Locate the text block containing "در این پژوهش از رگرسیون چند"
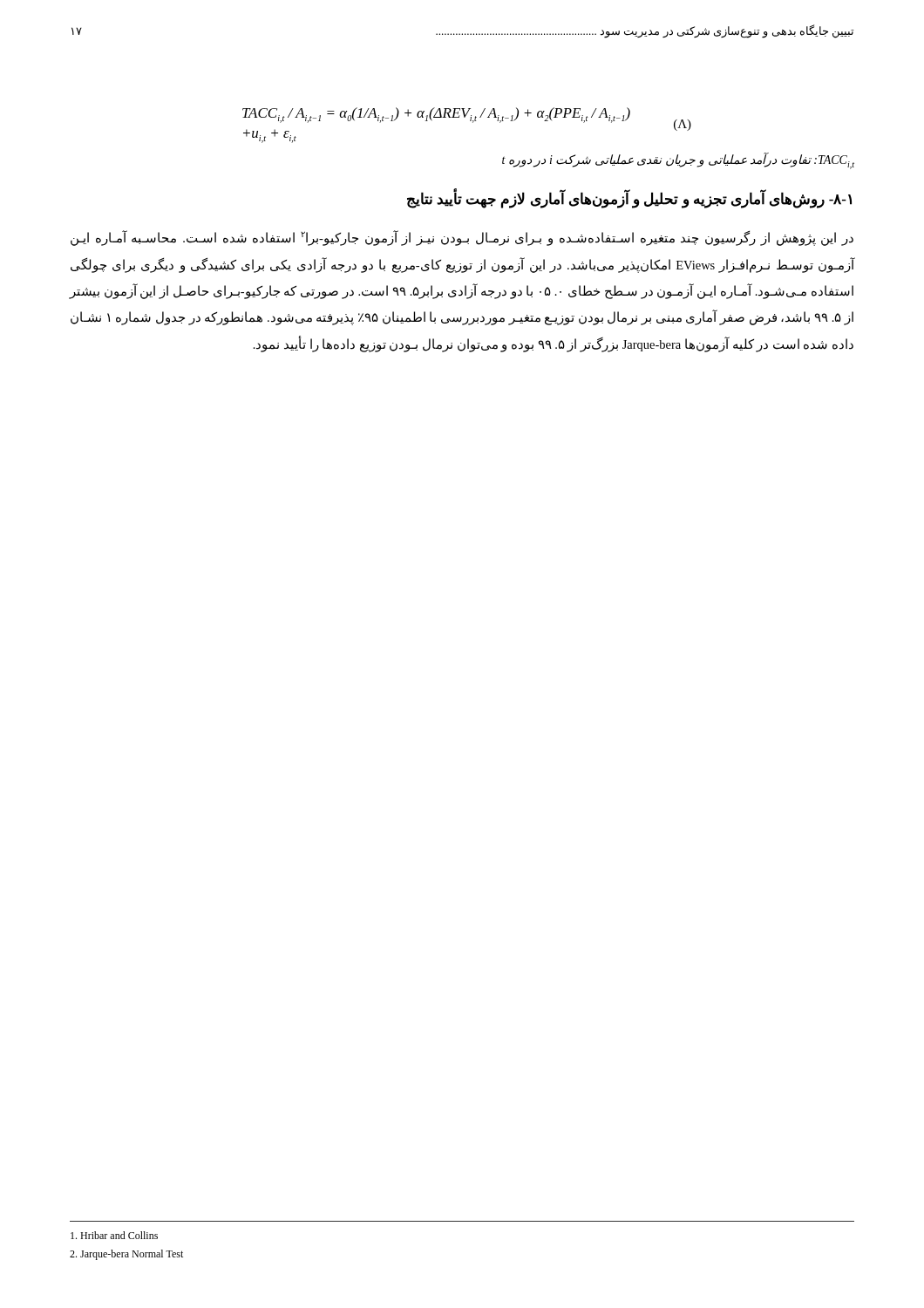The height and width of the screenshot is (1308, 924). [x=462, y=291]
